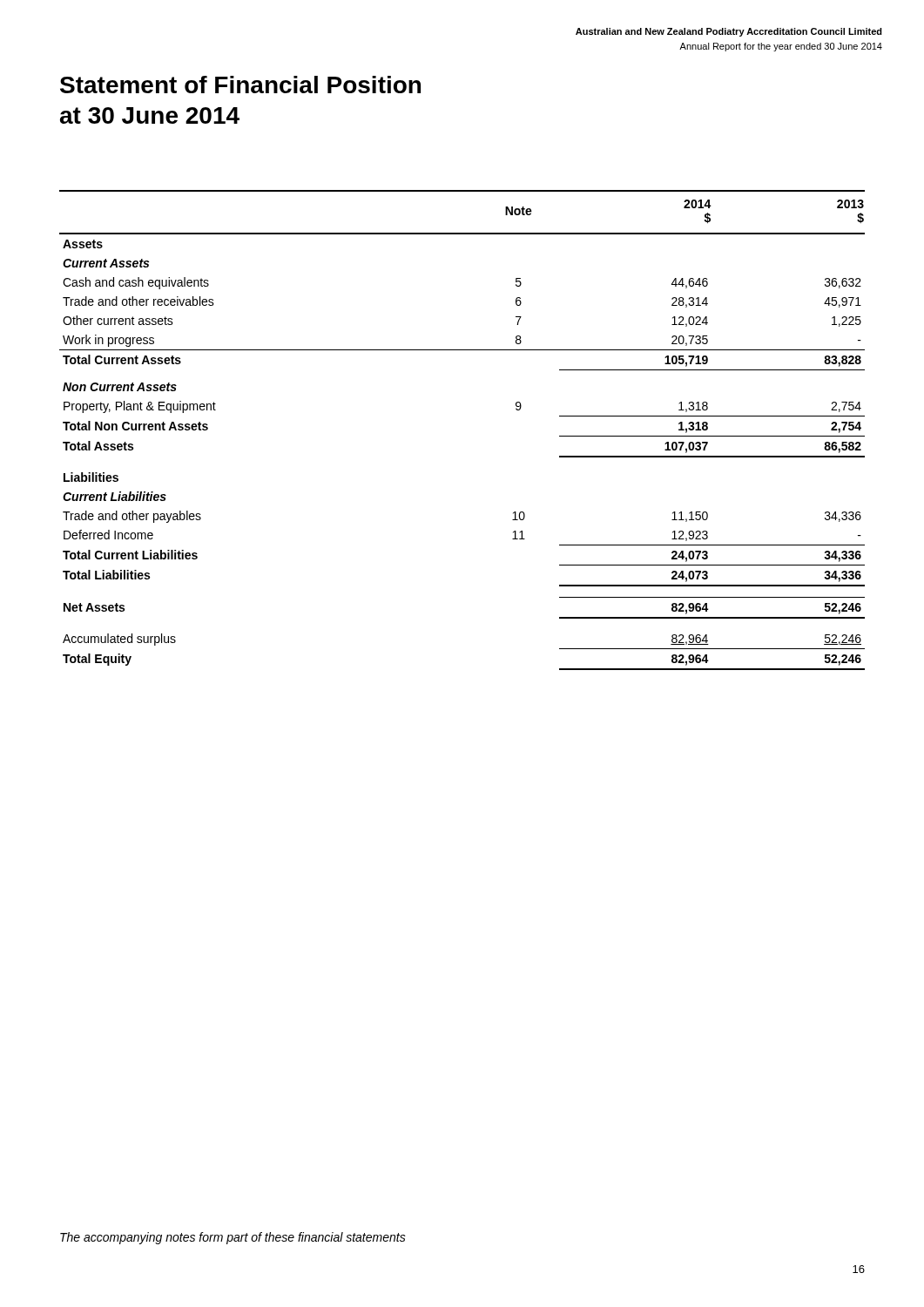Click on the block starting "The accompanying notes form"
924x1307 pixels.
pyautogui.click(x=232, y=1237)
